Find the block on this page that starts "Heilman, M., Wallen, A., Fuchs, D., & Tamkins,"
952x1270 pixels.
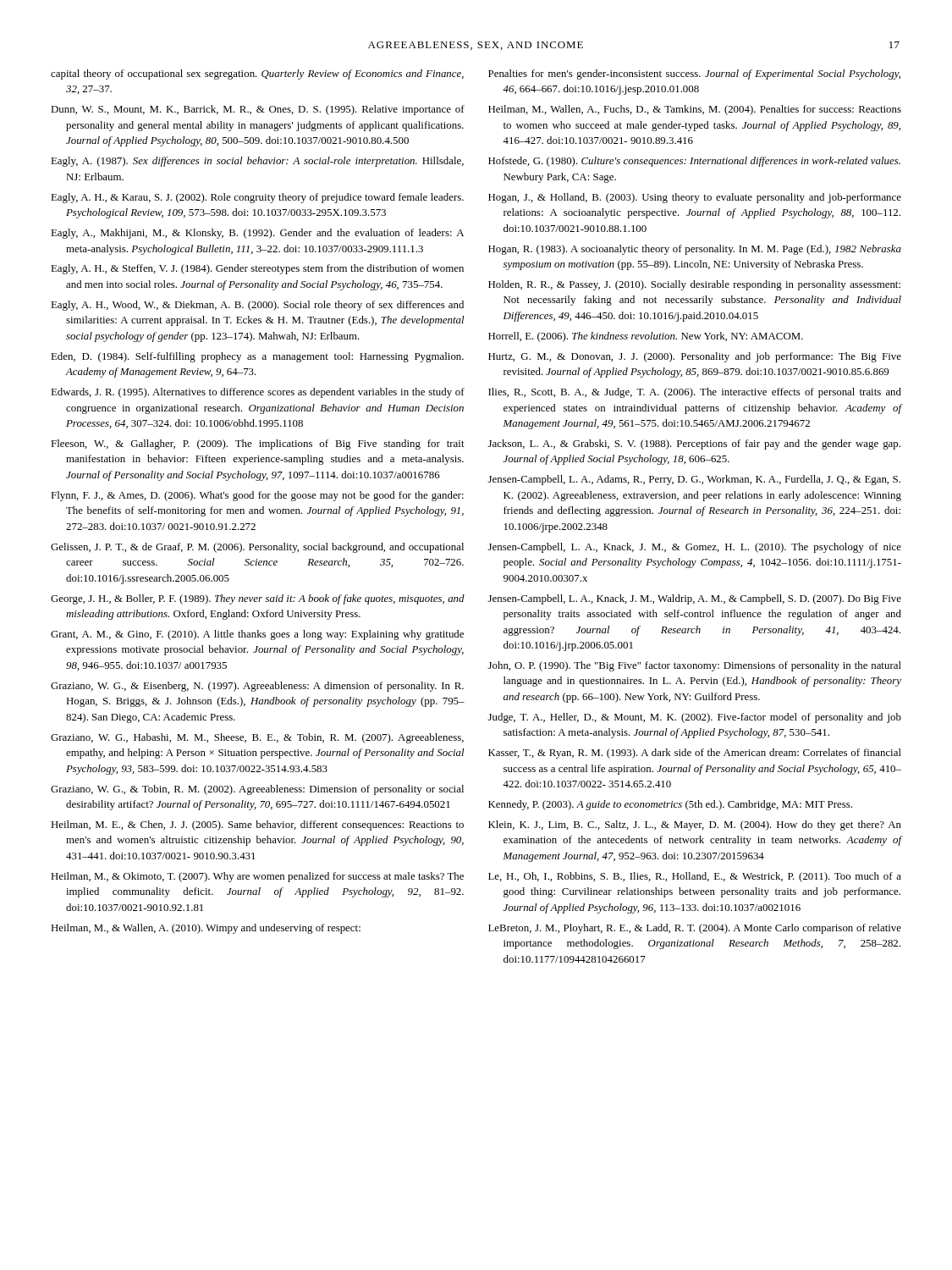[x=695, y=125]
